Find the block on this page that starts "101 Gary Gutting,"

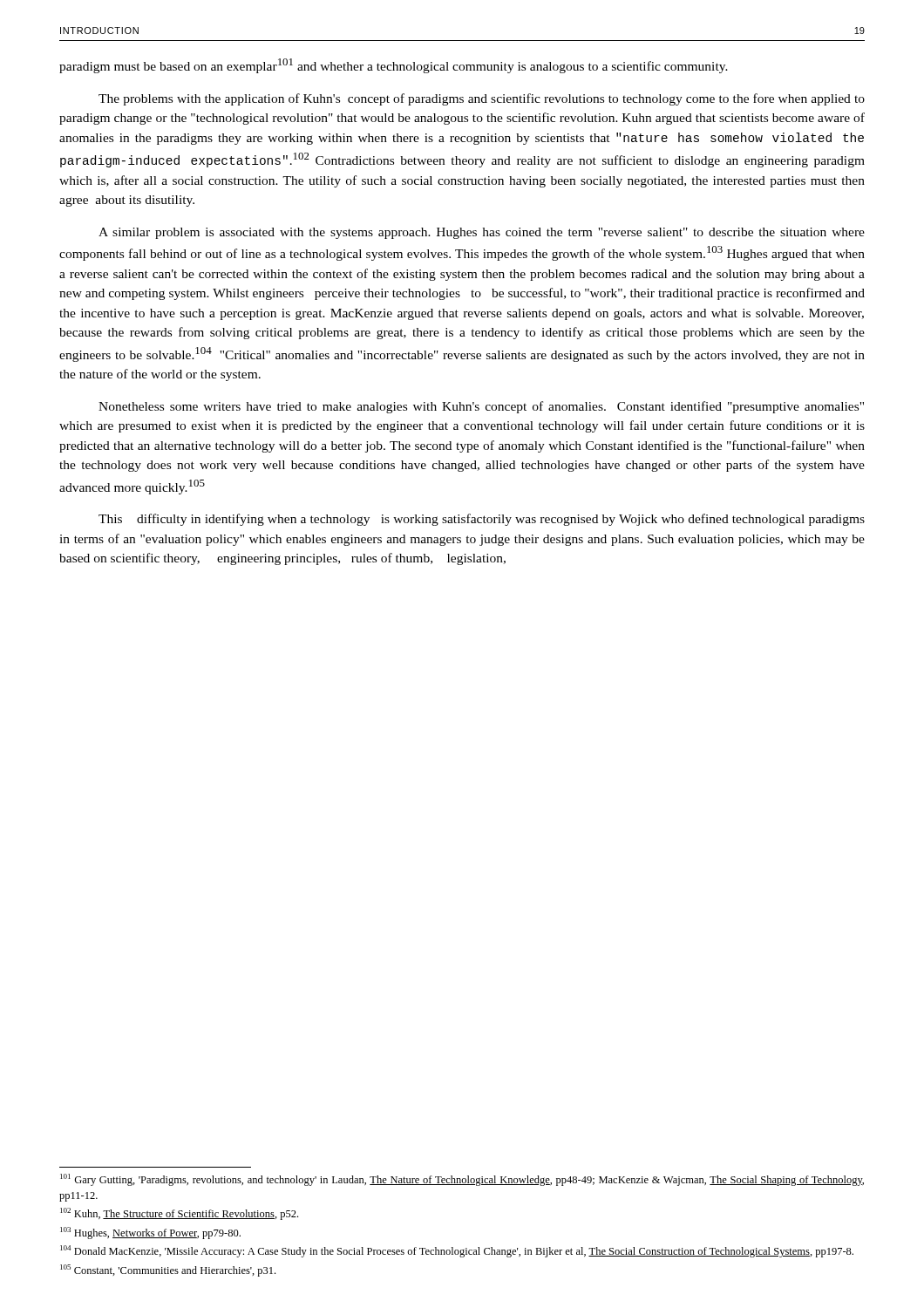point(462,1187)
